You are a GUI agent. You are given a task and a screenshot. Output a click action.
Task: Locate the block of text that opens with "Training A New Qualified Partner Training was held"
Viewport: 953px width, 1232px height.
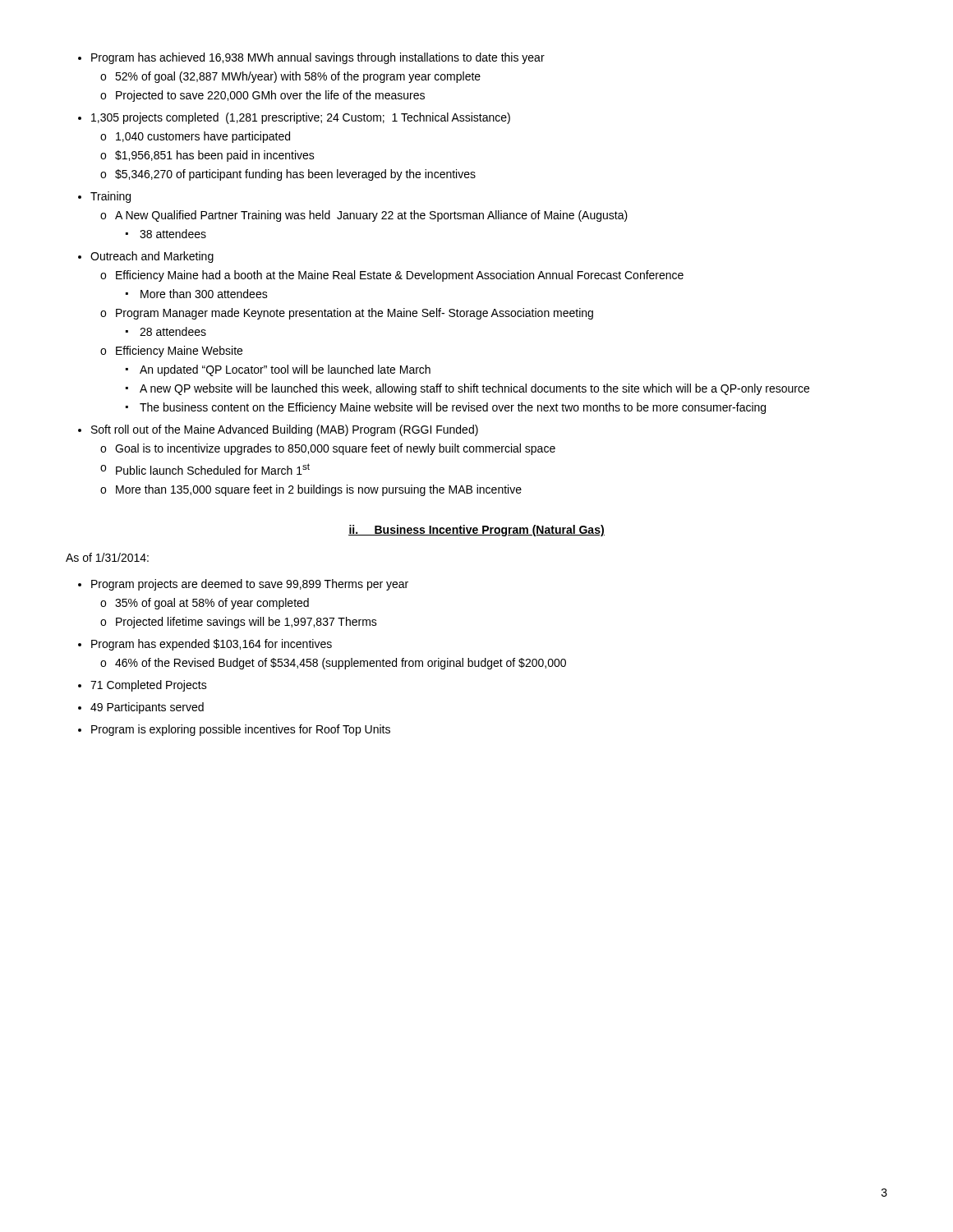tap(476, 216)
